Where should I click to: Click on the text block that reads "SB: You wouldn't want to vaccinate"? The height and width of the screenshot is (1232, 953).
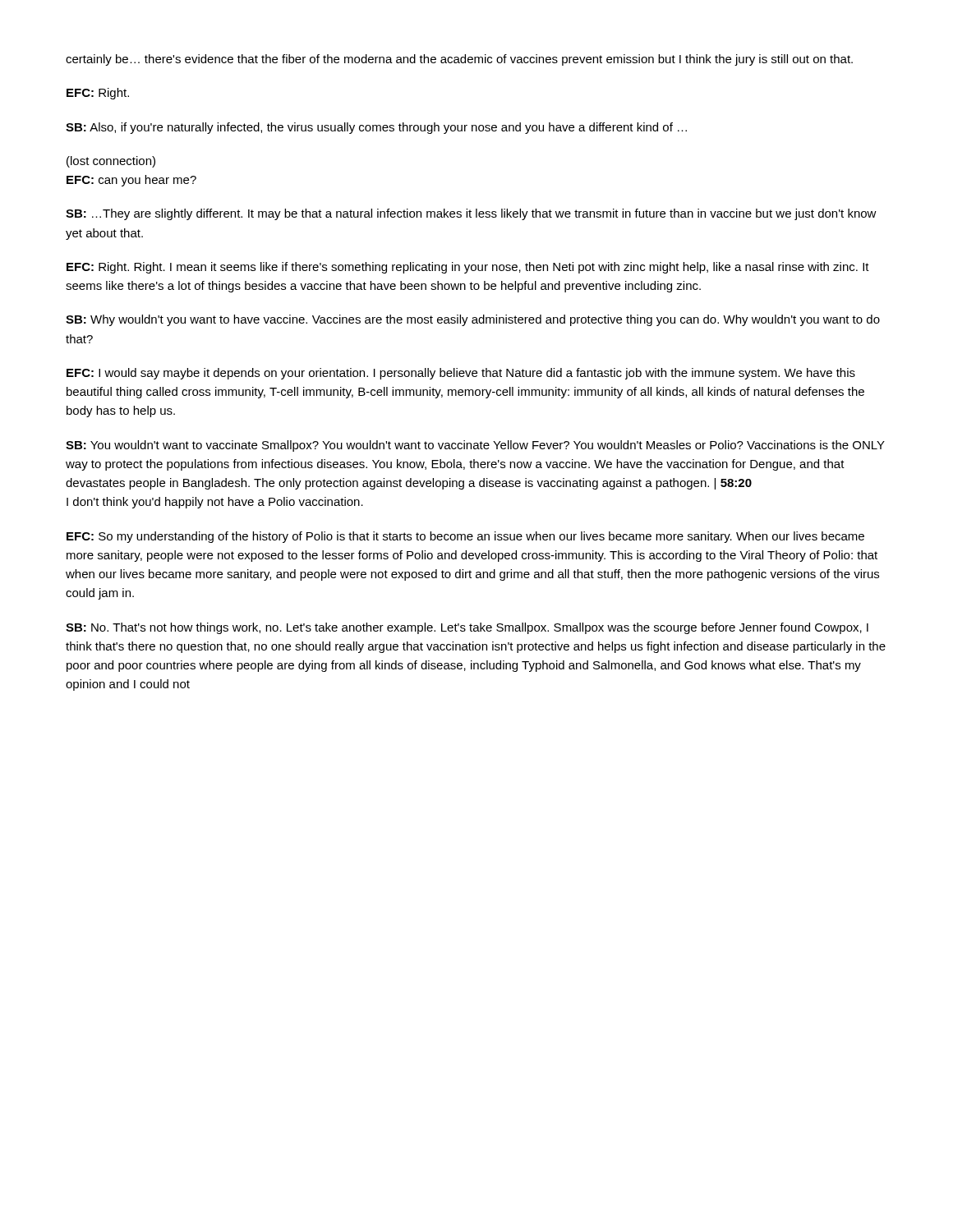475,473
